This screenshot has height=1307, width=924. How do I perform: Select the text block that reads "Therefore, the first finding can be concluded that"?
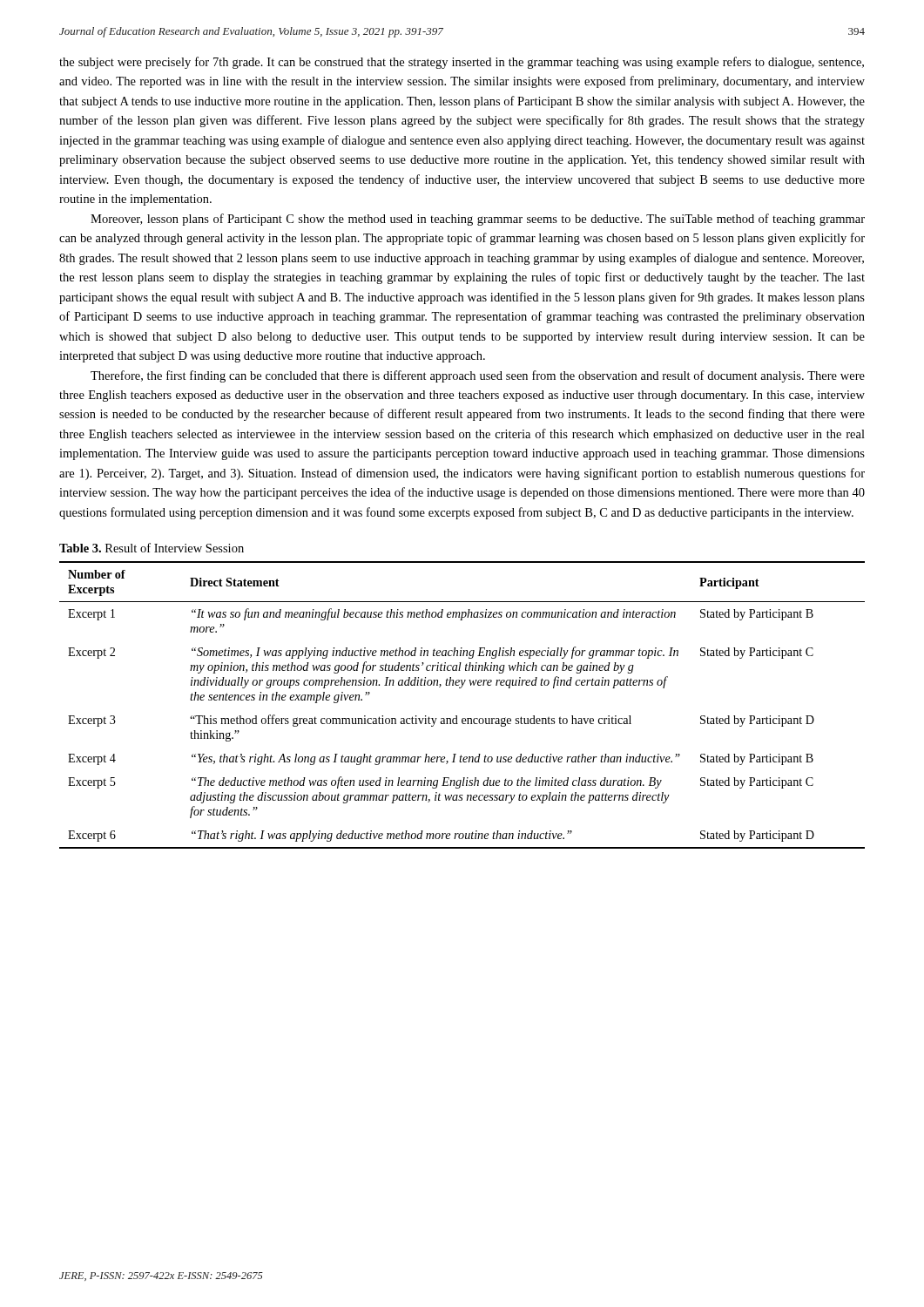pyautogui.click(x=462, y=444)
